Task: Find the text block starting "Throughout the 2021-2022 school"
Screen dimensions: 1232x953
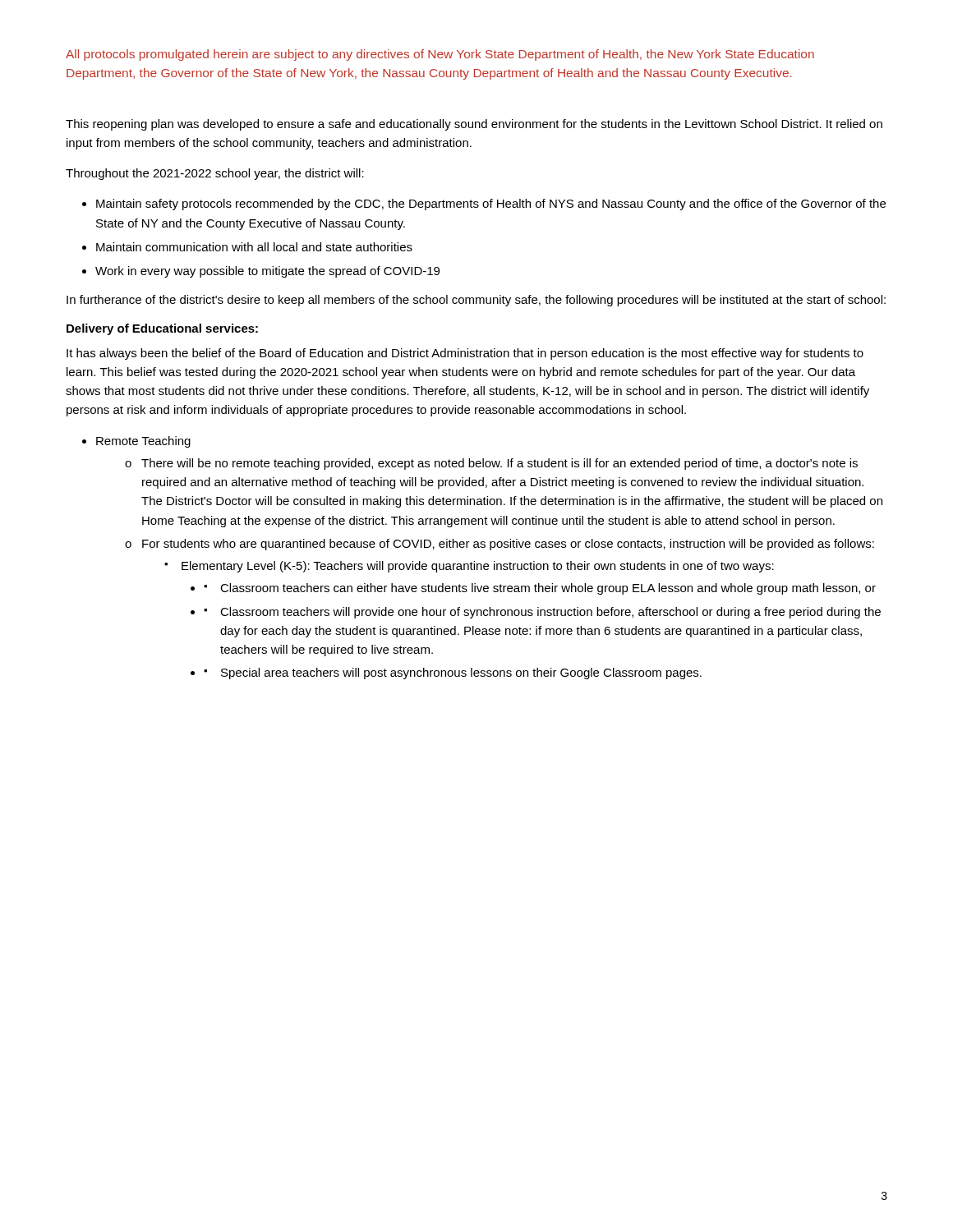Action: (x=215, y=173)
